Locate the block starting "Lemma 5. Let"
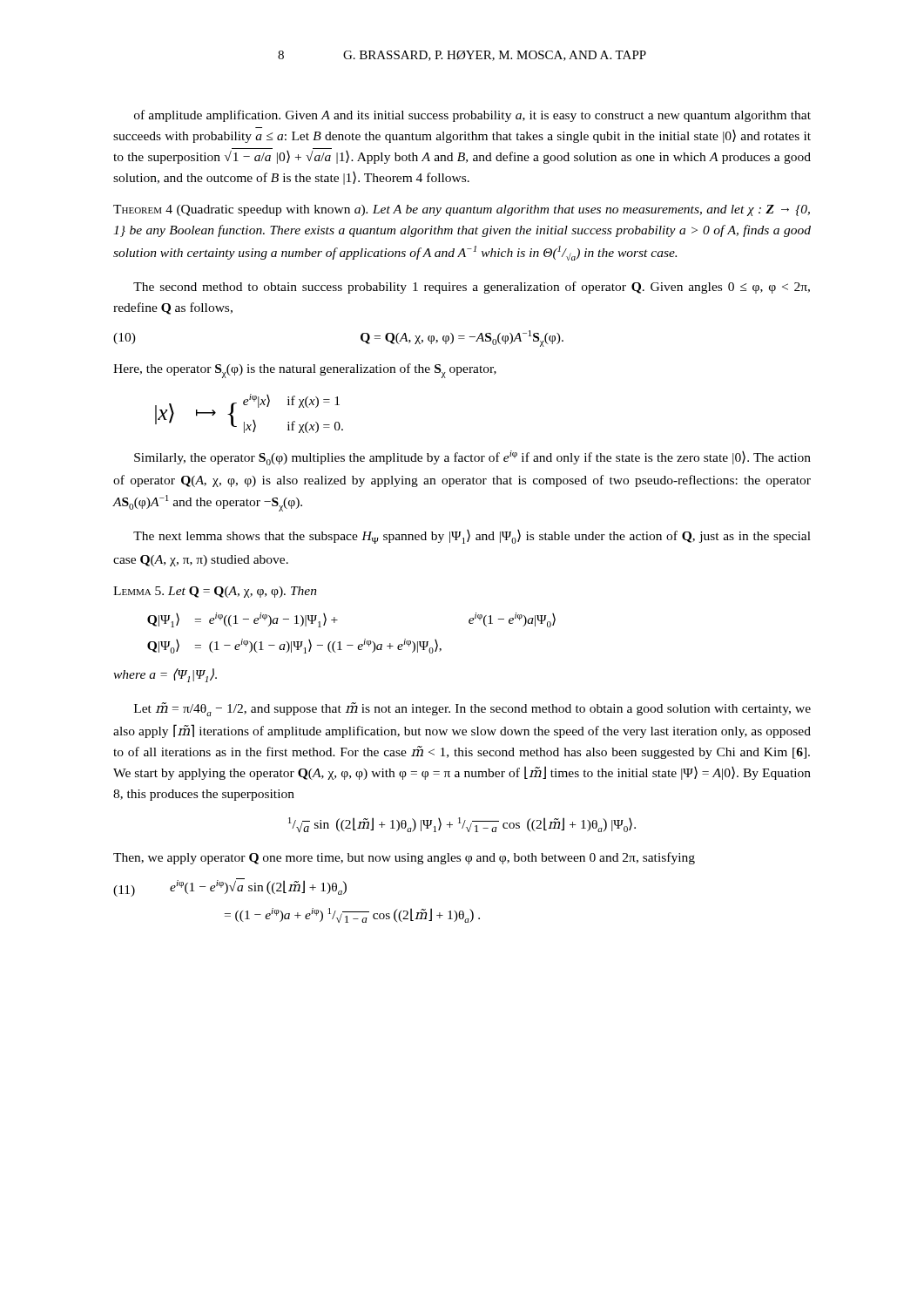The width and height of the screenshot is (924, 1307). click(215, 592)
